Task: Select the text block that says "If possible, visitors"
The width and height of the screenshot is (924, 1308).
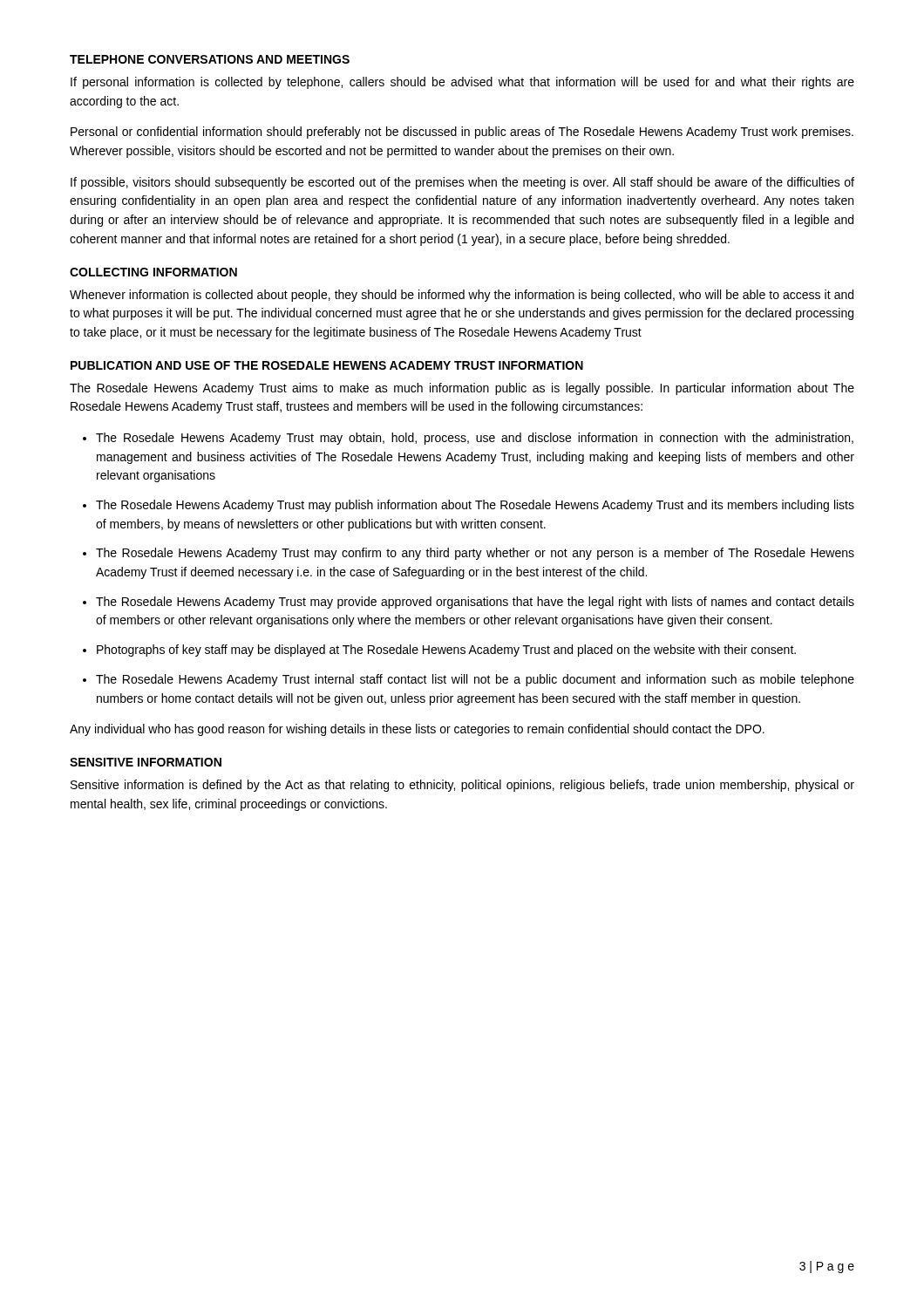Action: (x=462, y=210)
